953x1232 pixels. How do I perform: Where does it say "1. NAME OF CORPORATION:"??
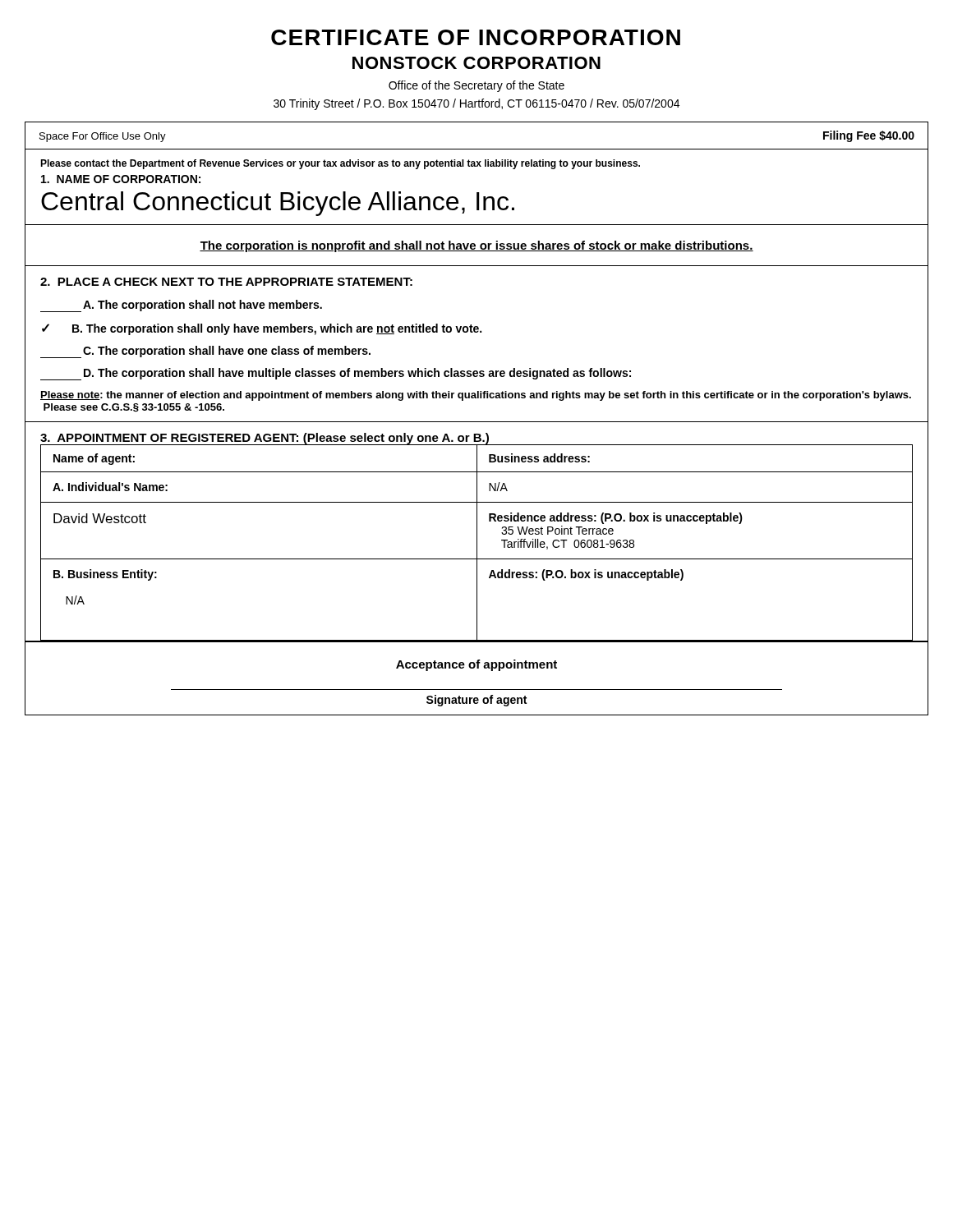pos(121,179)
